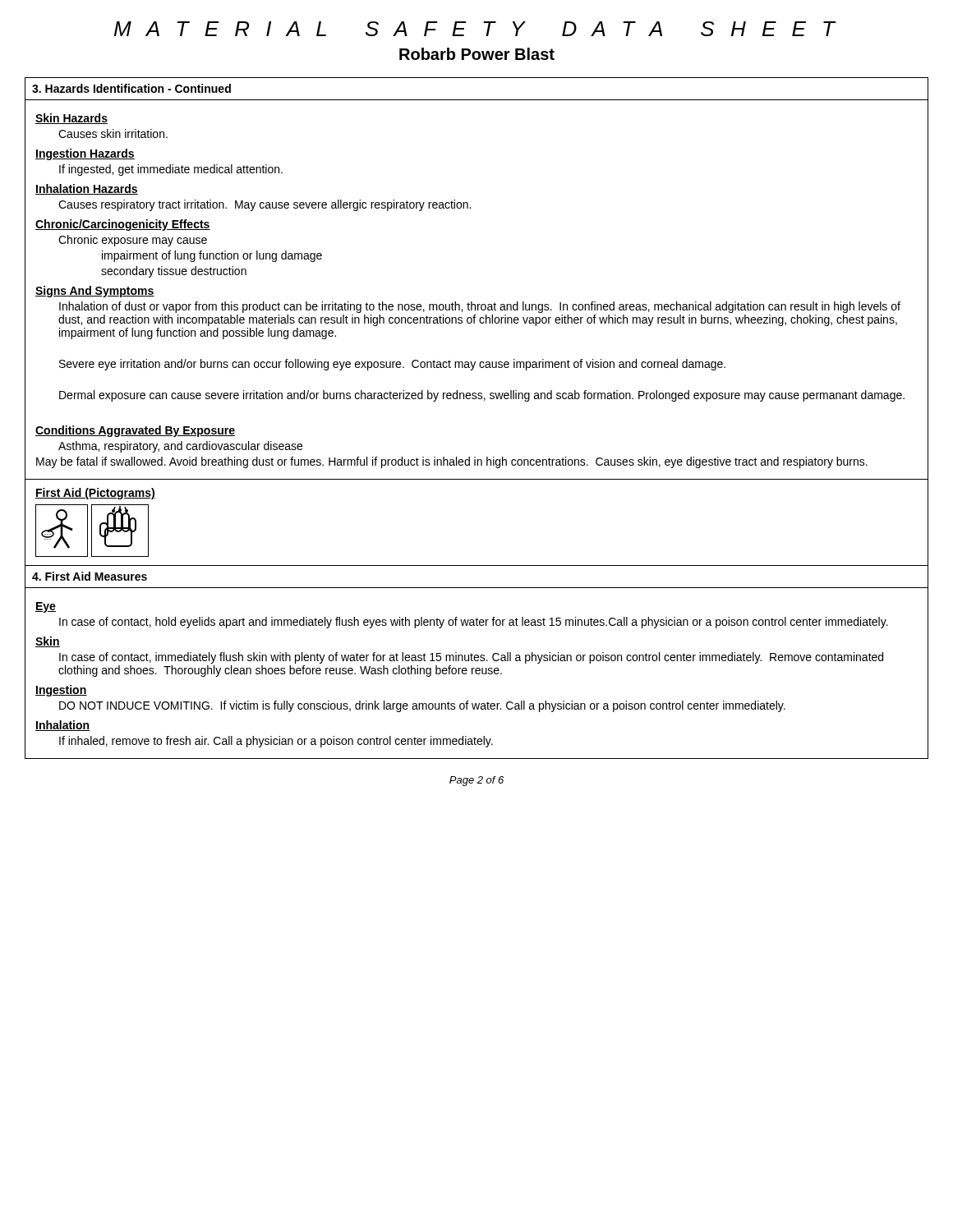Locate the text "Skin Hazards Causes skin irritation."
The width and height of the screenshot is (953, 1232).
pyautogui.click(x=71, y=119)
